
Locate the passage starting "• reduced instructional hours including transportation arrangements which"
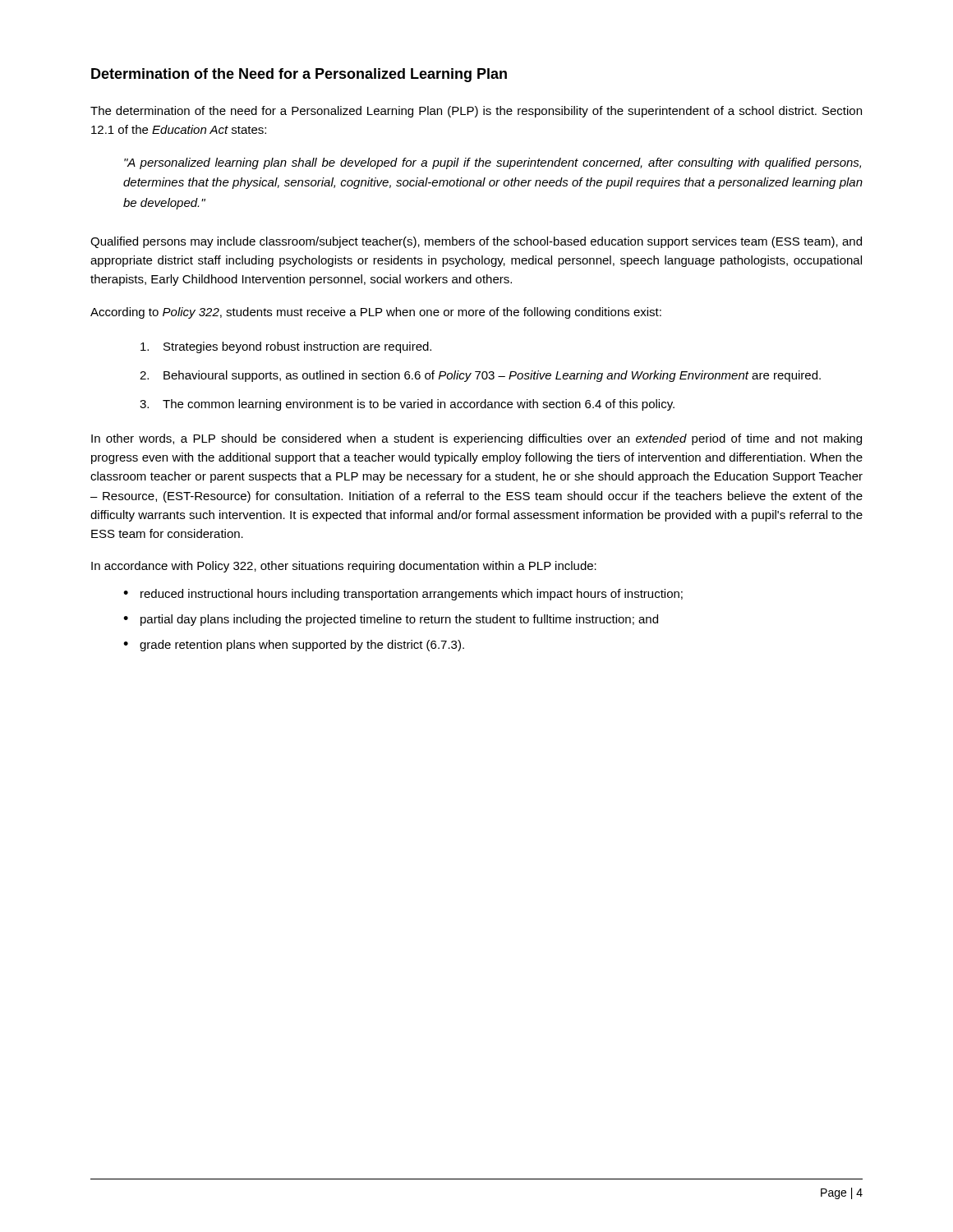(403, 593)
